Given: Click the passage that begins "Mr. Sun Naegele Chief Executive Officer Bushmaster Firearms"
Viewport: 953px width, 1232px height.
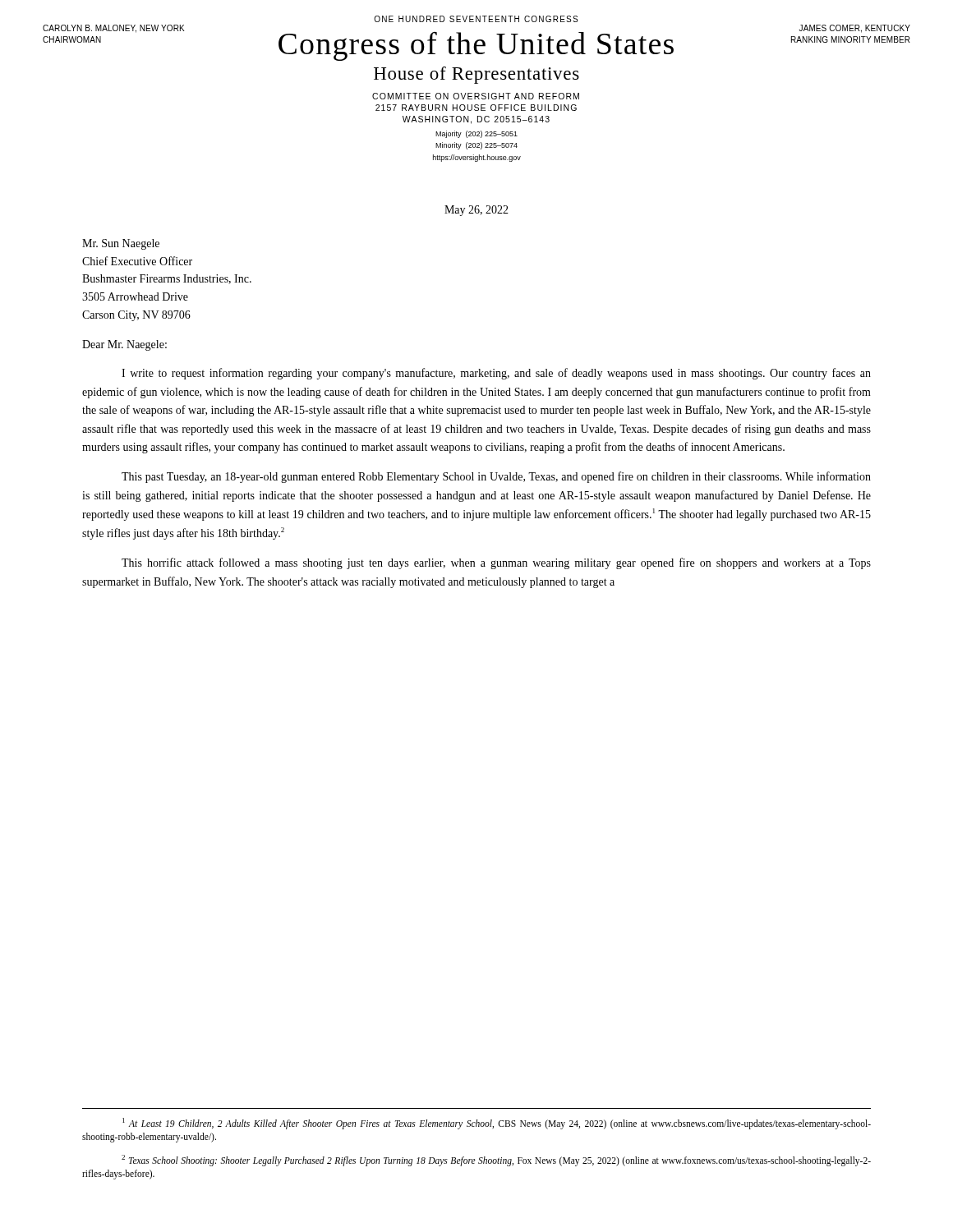Looking at the screenshot, I should pos(167,279).
